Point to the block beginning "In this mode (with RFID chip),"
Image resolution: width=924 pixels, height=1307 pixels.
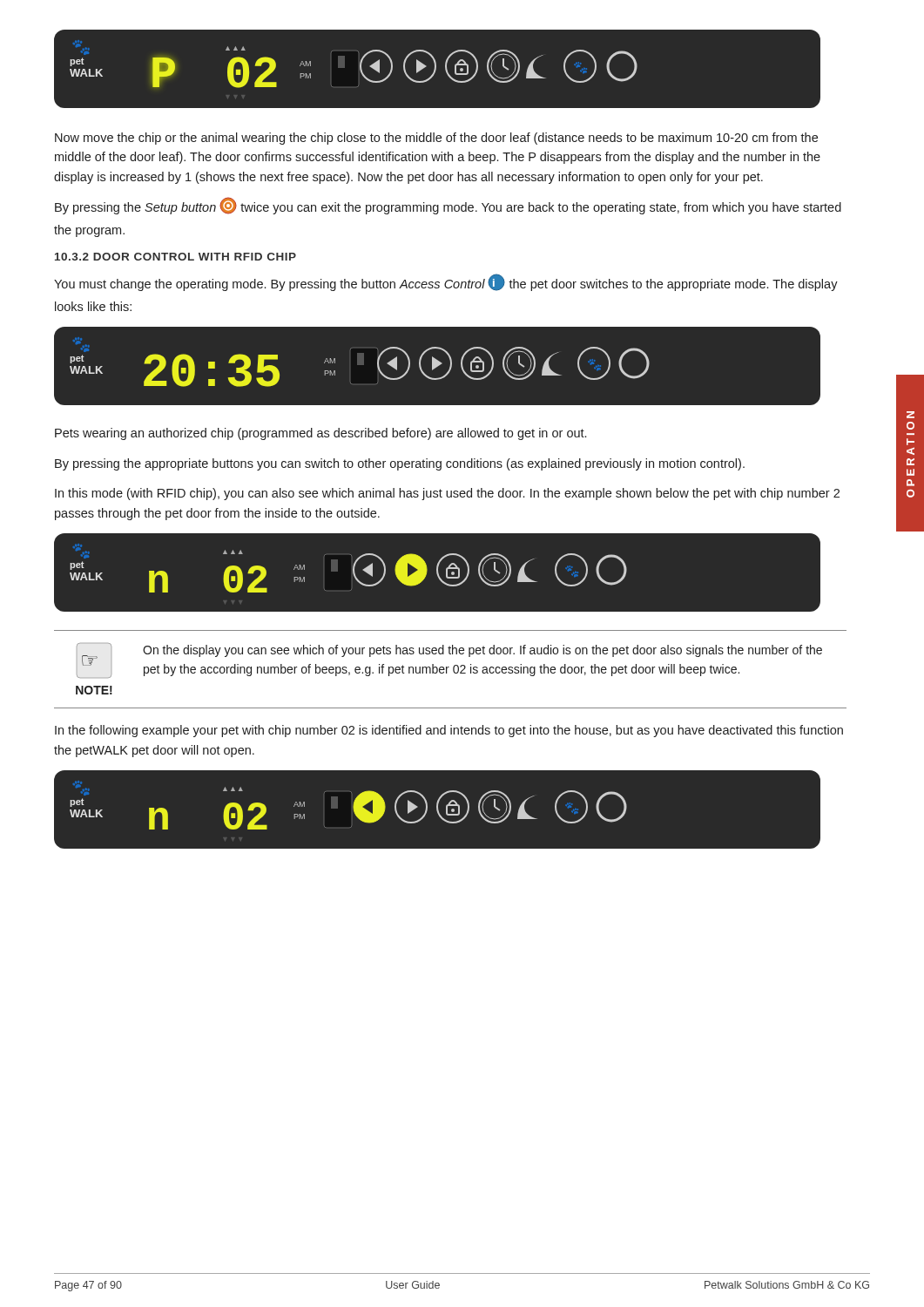tap(447, 503)
